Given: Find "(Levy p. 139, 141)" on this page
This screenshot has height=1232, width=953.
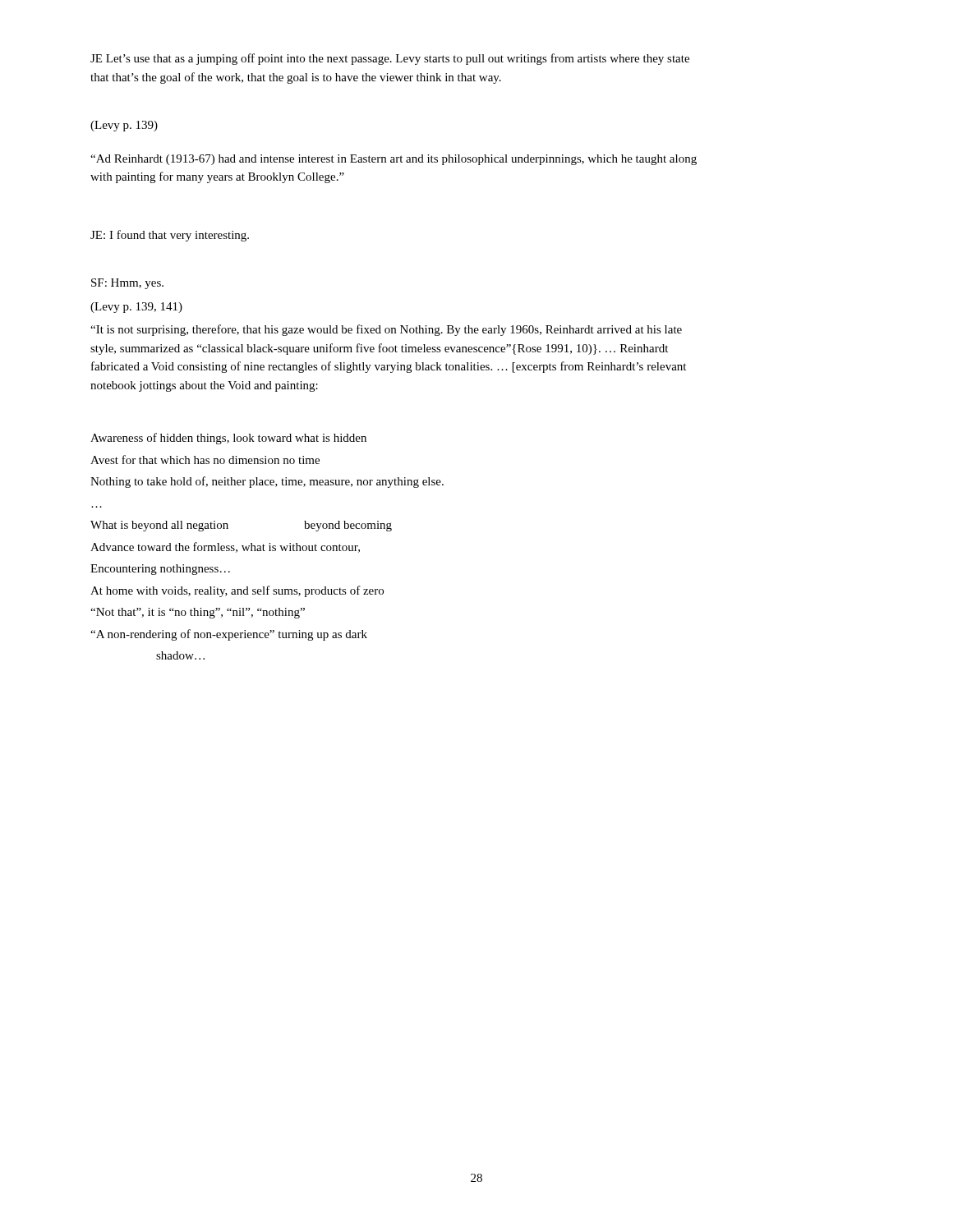Looking at the screenshot, I should coord(136,306).
